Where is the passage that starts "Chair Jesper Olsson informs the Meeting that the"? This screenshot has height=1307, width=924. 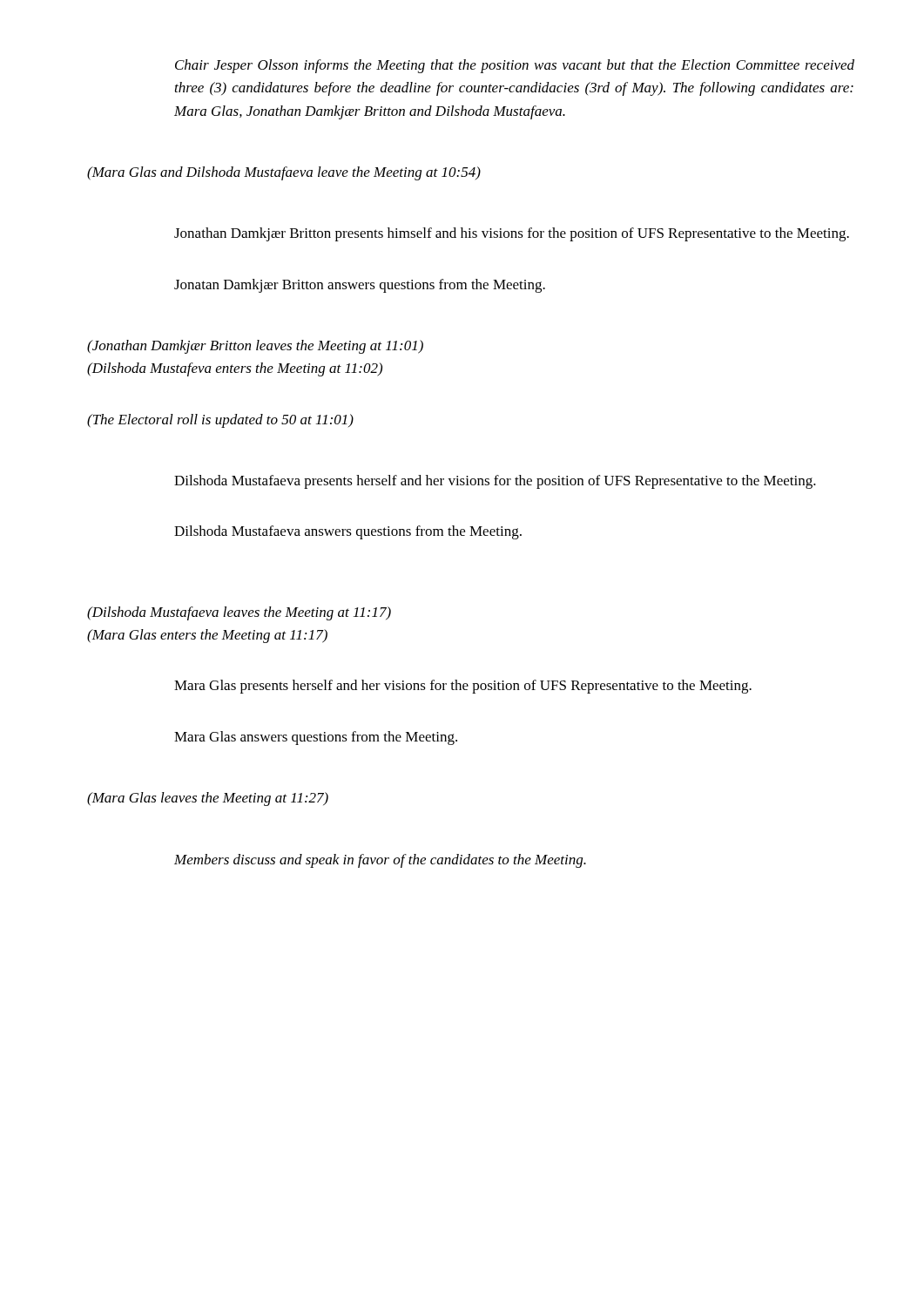(x=514, y=88)
